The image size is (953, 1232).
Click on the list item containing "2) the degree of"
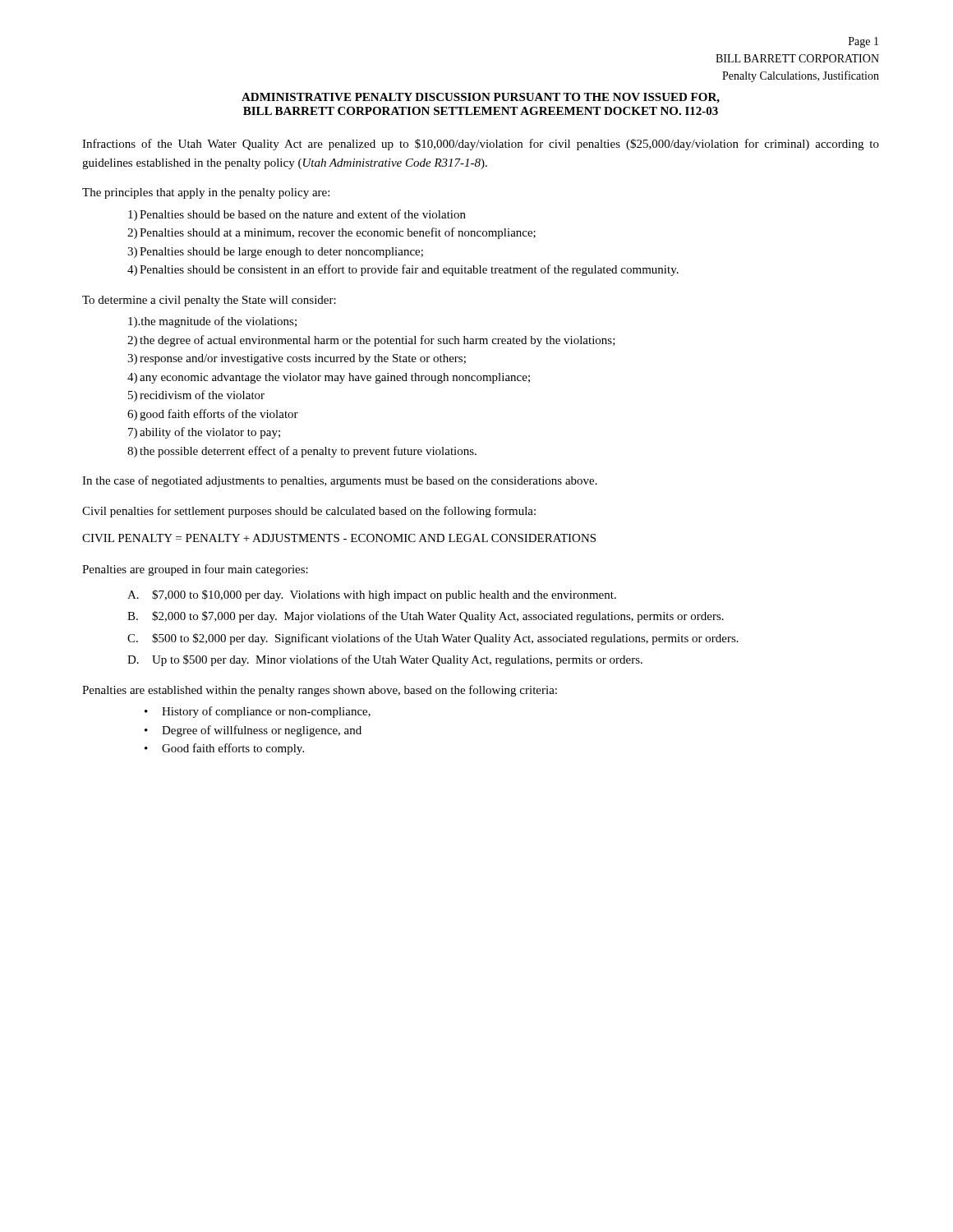481,340
